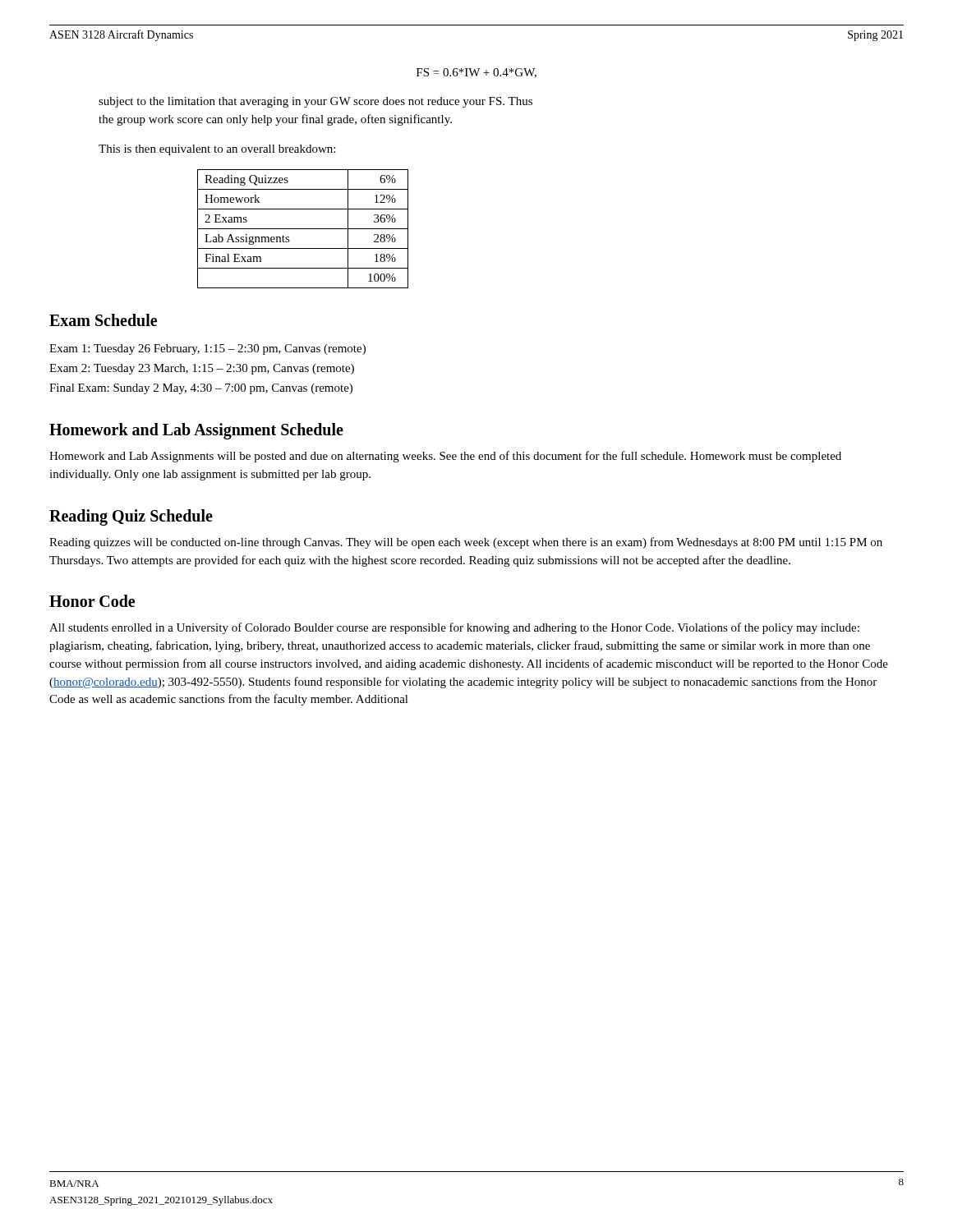The width and height of the screenshot is (953, 1232).
Task: Locate the table with the text "Reading Quizzes"
Action: [x=550, y=229]
